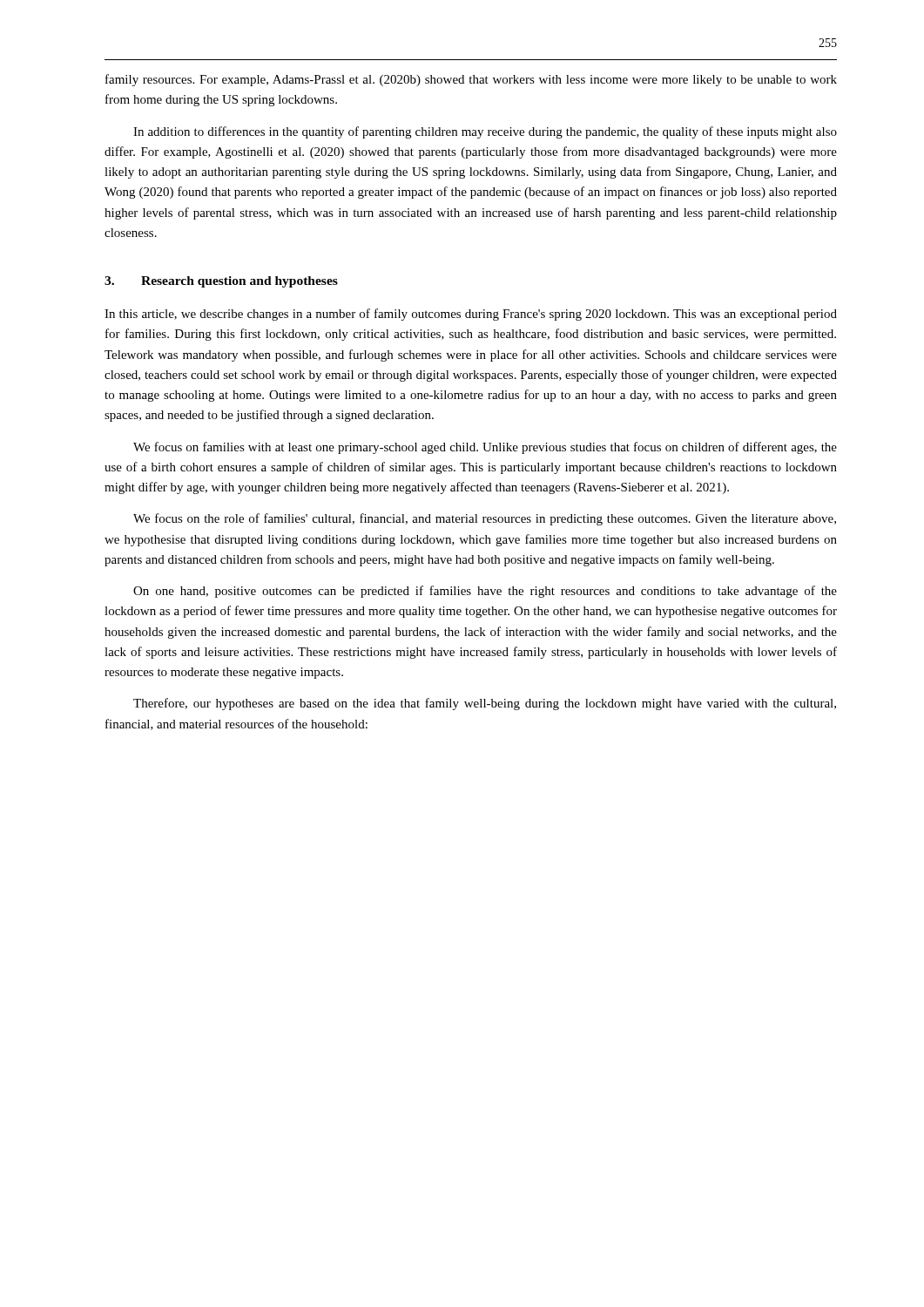Find the block on this page that starts "We focus on families"
The height and width of the screenshot is (1307, 924).
[471, 467]
